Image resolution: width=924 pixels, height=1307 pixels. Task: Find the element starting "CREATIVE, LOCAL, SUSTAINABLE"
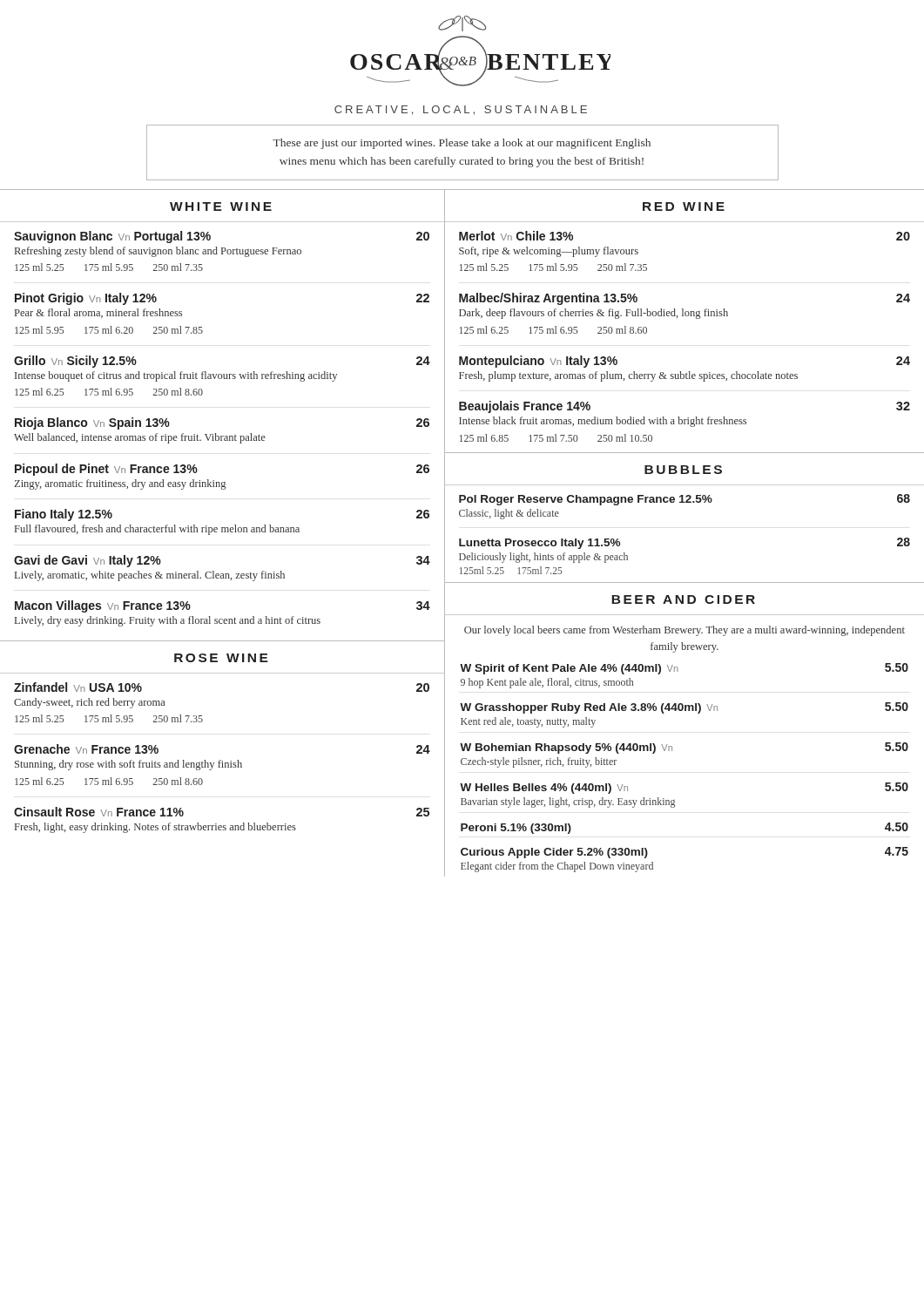462,109
